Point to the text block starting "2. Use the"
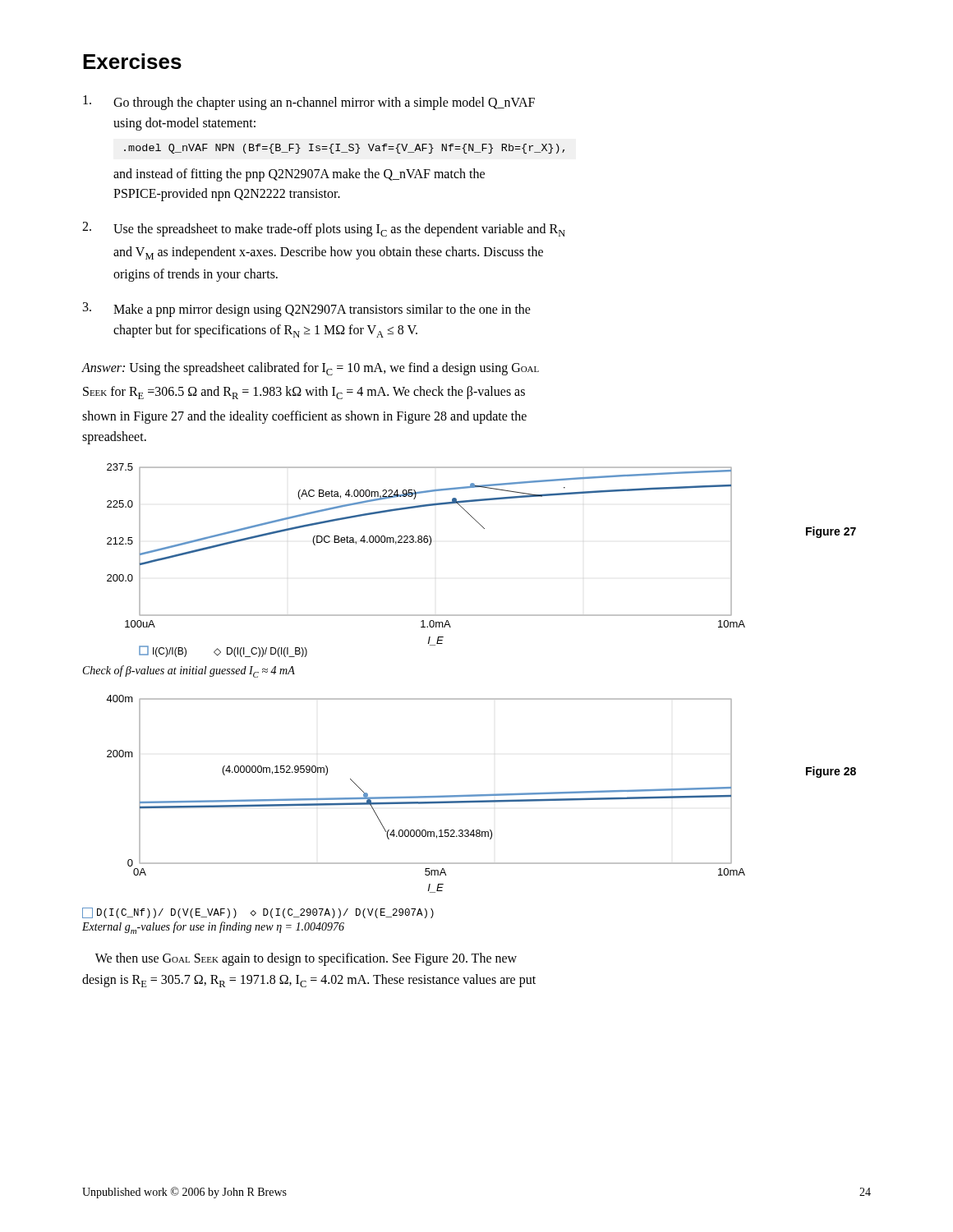 pos(324,252)
